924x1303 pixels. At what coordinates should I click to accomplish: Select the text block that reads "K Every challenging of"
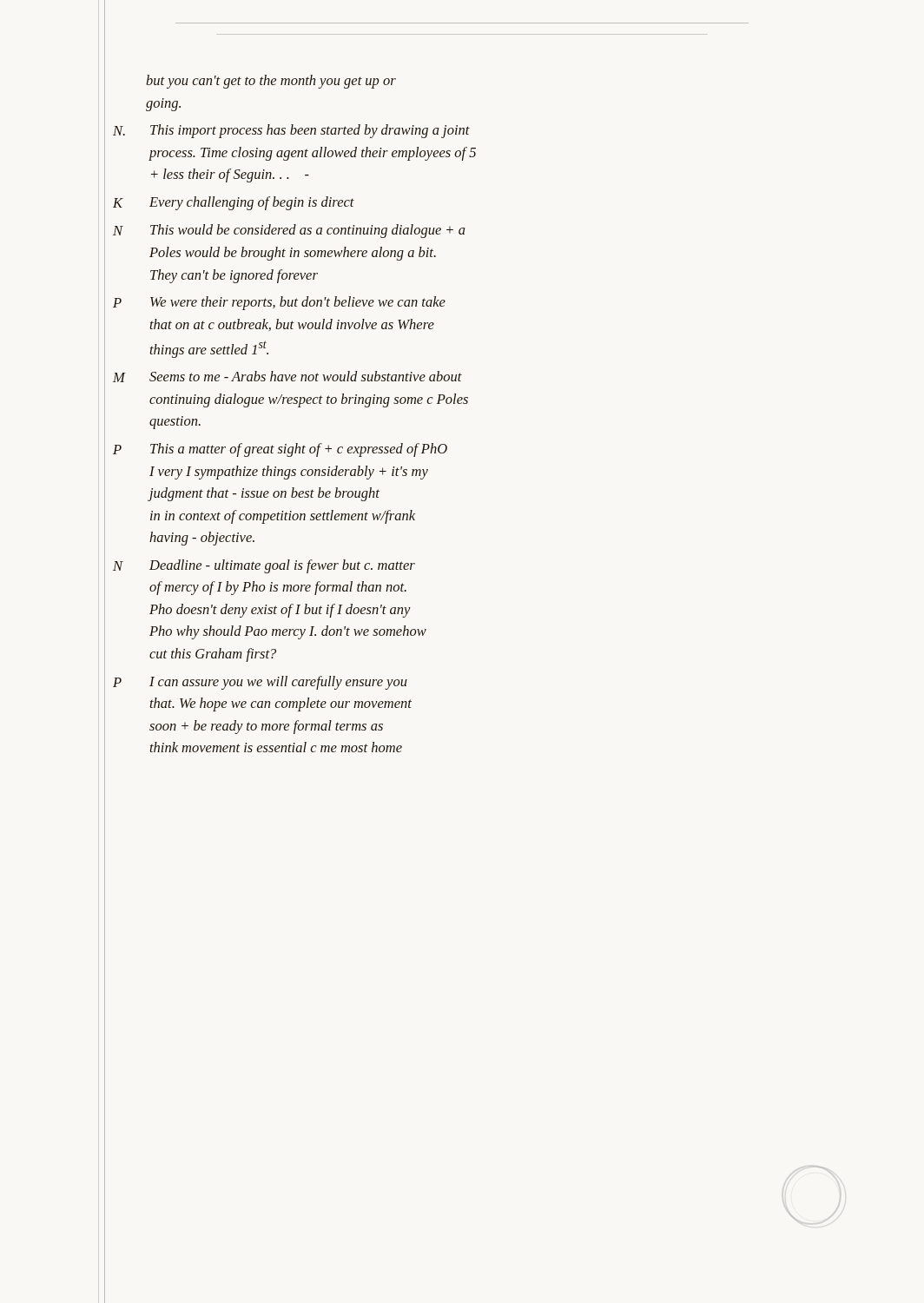point(234,203)
